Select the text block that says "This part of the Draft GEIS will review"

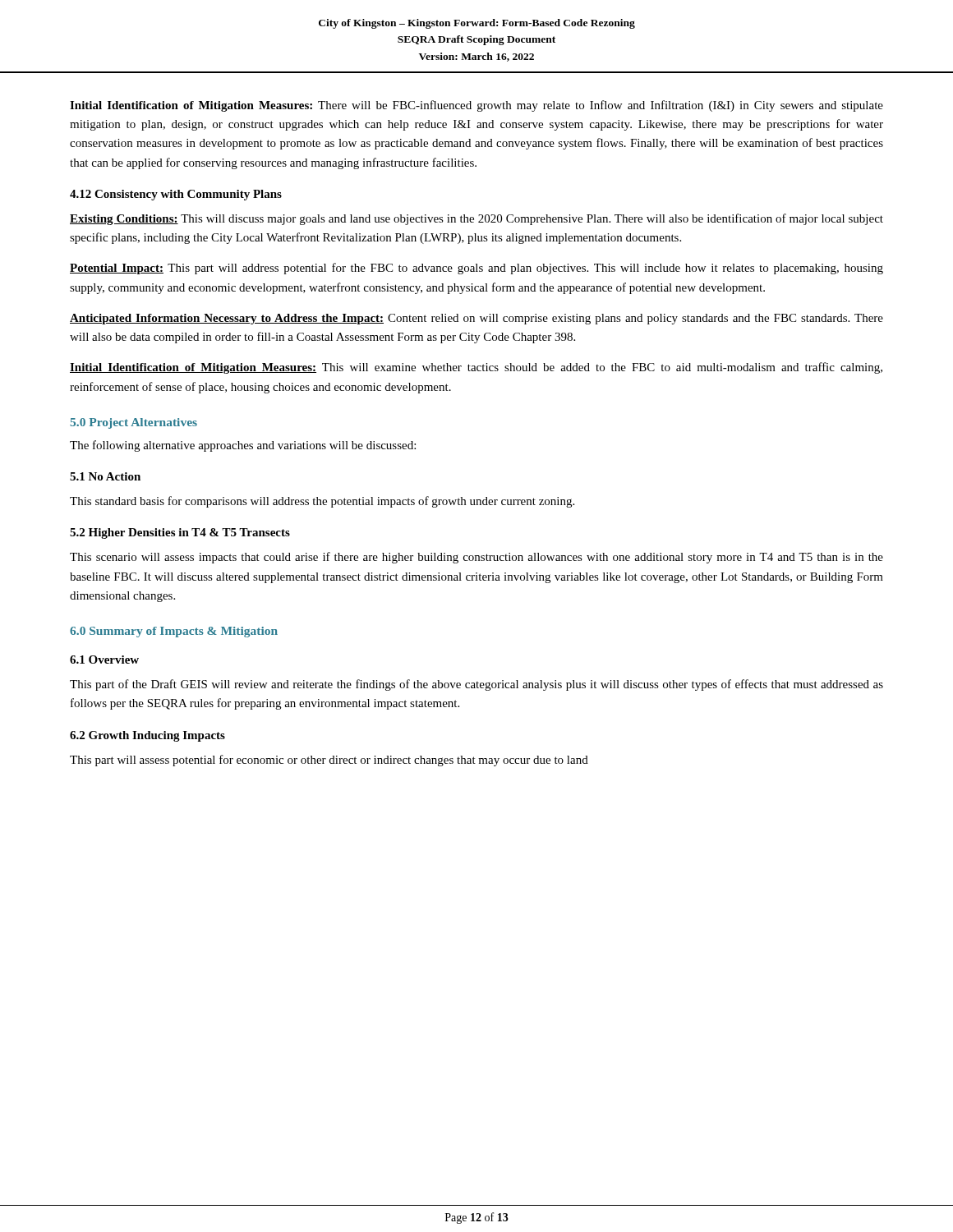[x=476, y=694]
